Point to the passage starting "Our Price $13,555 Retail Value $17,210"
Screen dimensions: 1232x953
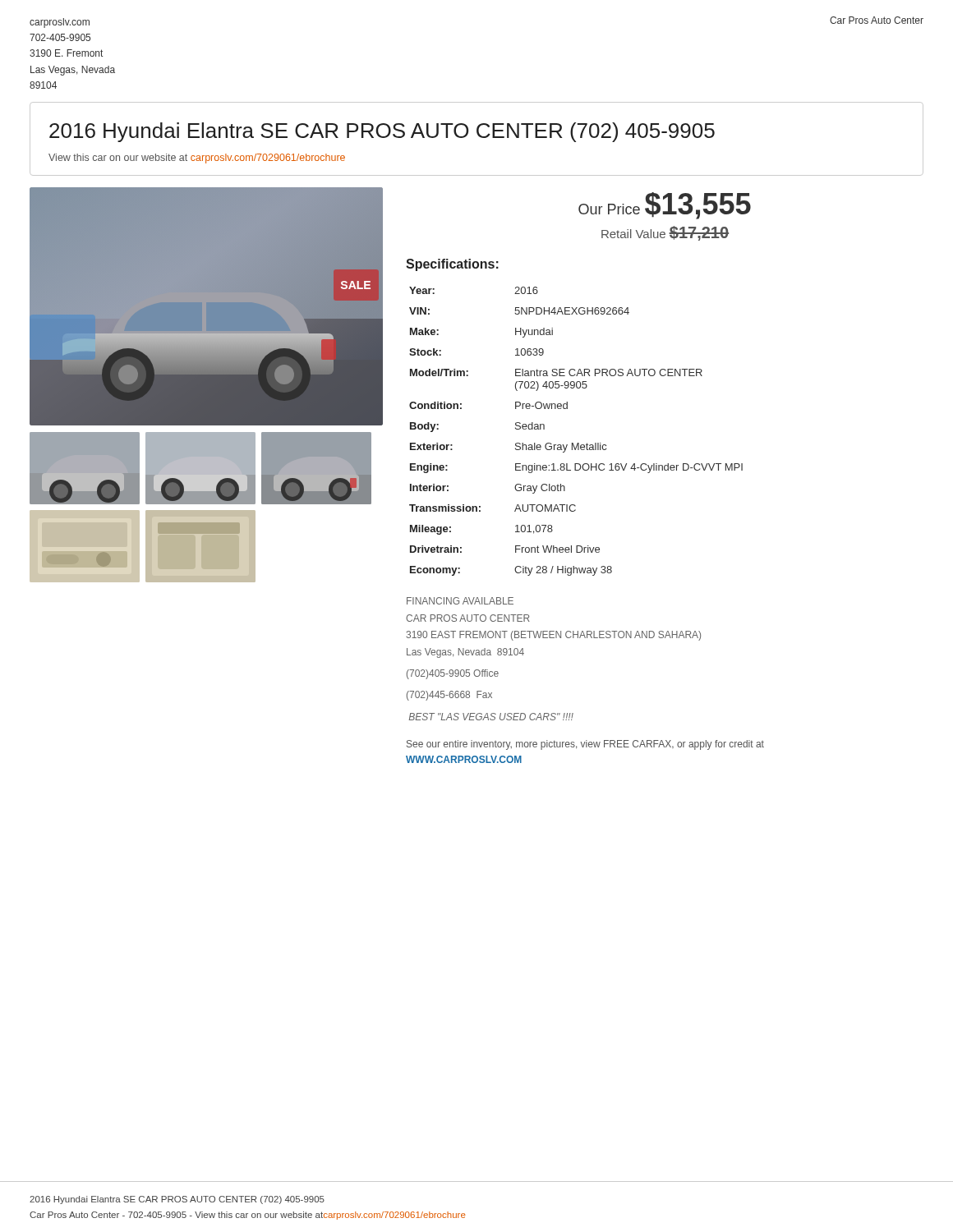665,215
